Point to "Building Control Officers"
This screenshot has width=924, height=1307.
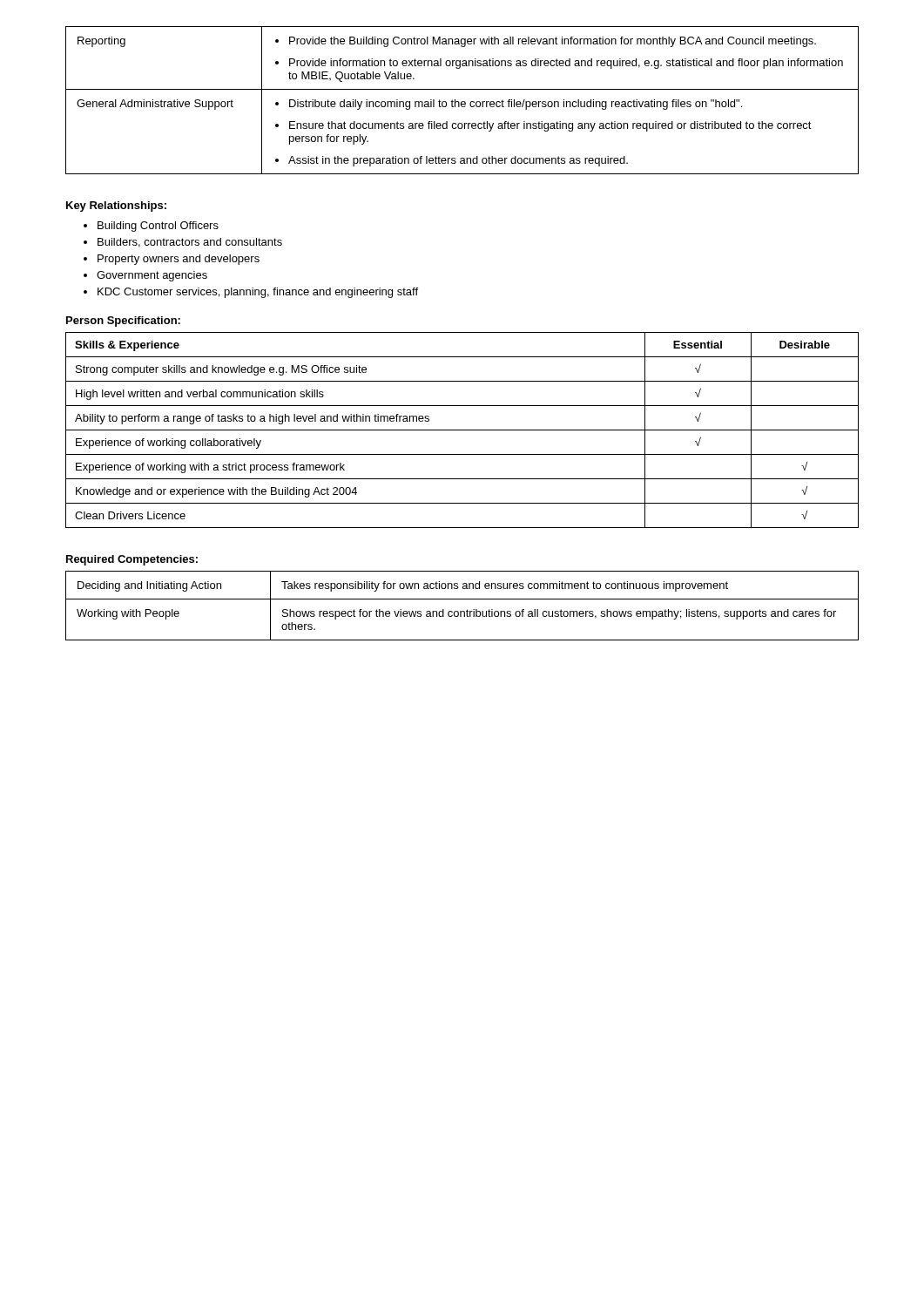pyautogui.click(x=158, y=225)
